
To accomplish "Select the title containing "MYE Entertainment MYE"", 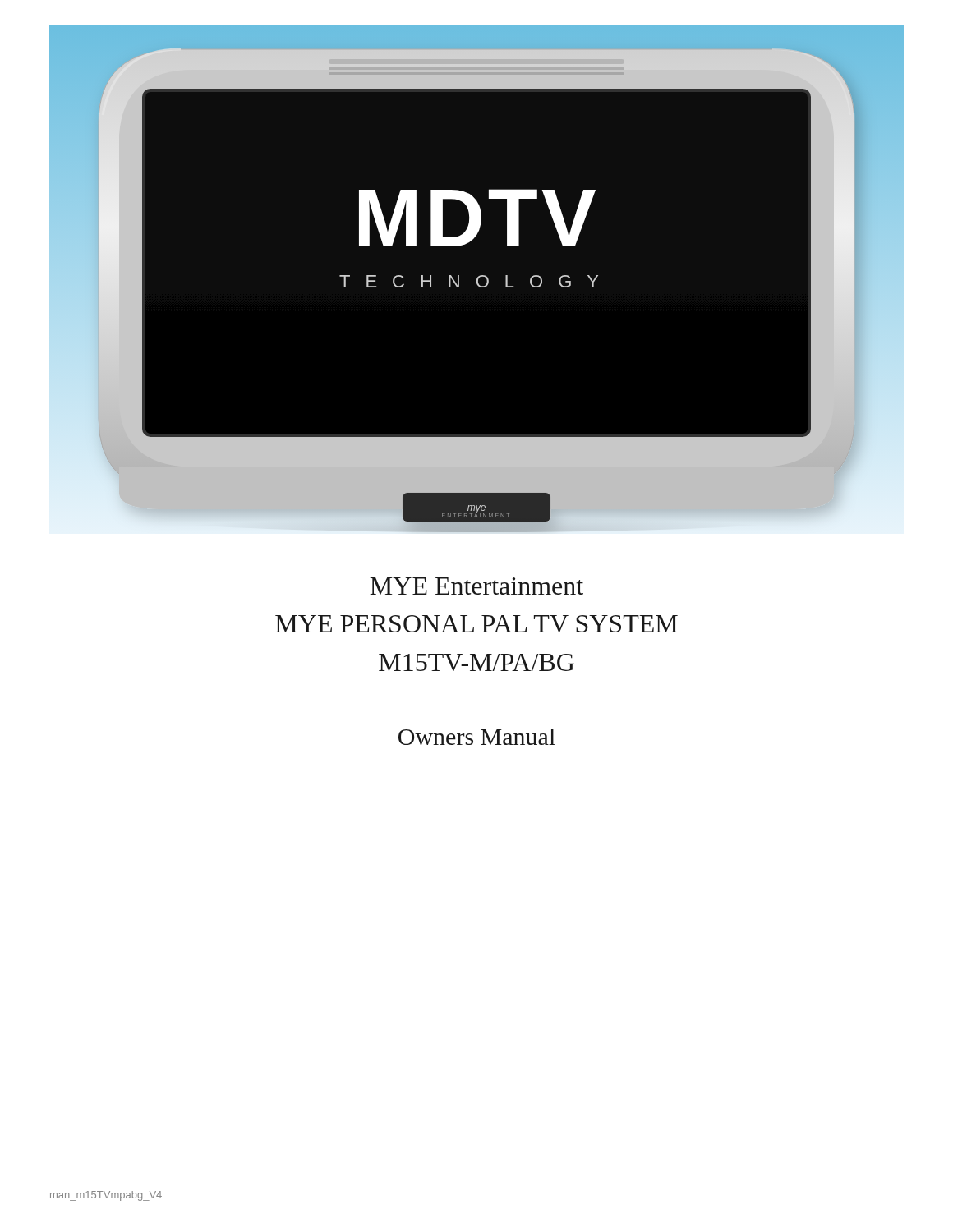I will click(476, 624).
